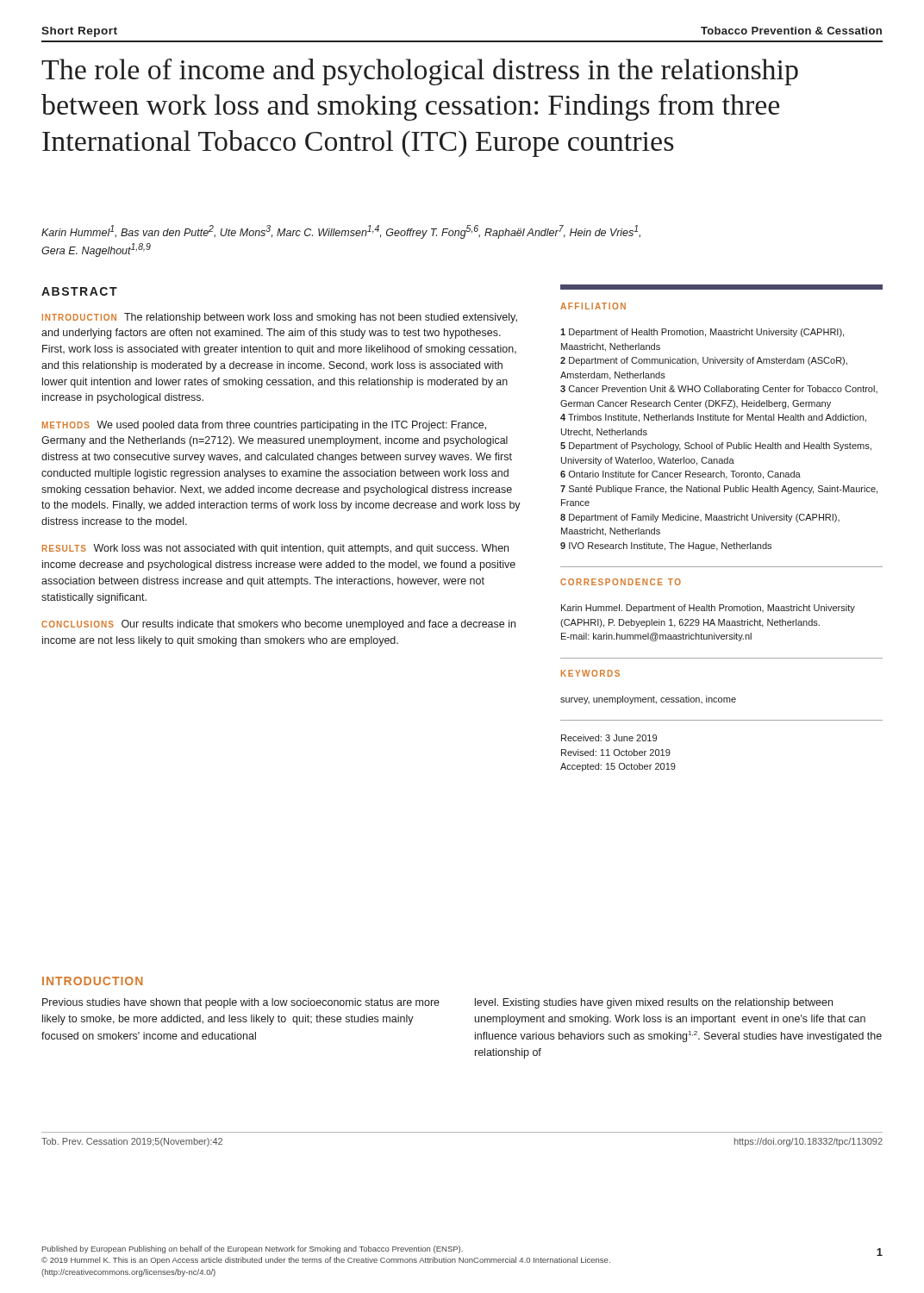Click on the text starting "Previous studies have shown that people with a"
This screenshot has height=1293, width=924.
point(241,1019)
